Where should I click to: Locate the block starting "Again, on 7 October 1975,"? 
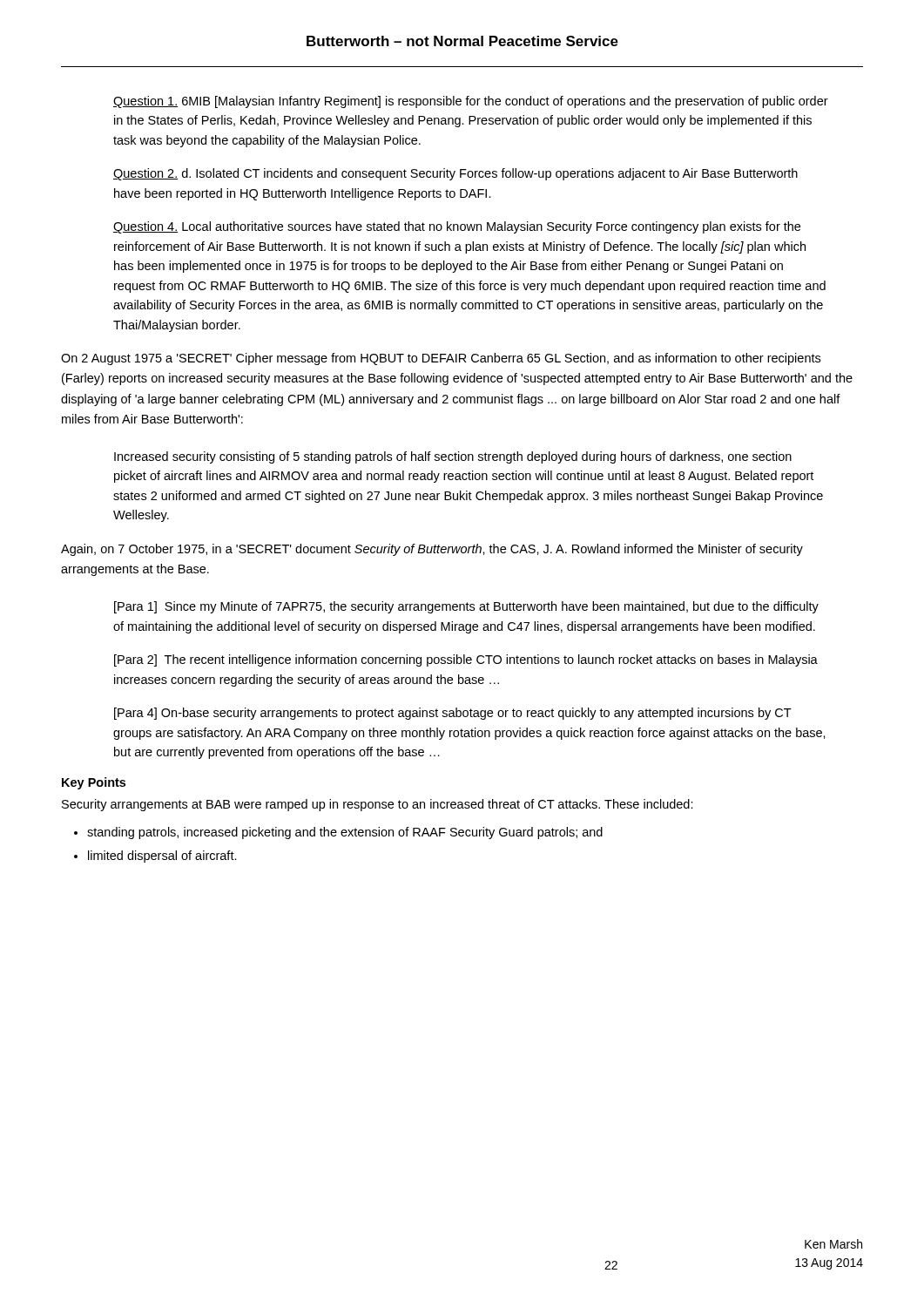pyautogui.click(x=432, y=559)
